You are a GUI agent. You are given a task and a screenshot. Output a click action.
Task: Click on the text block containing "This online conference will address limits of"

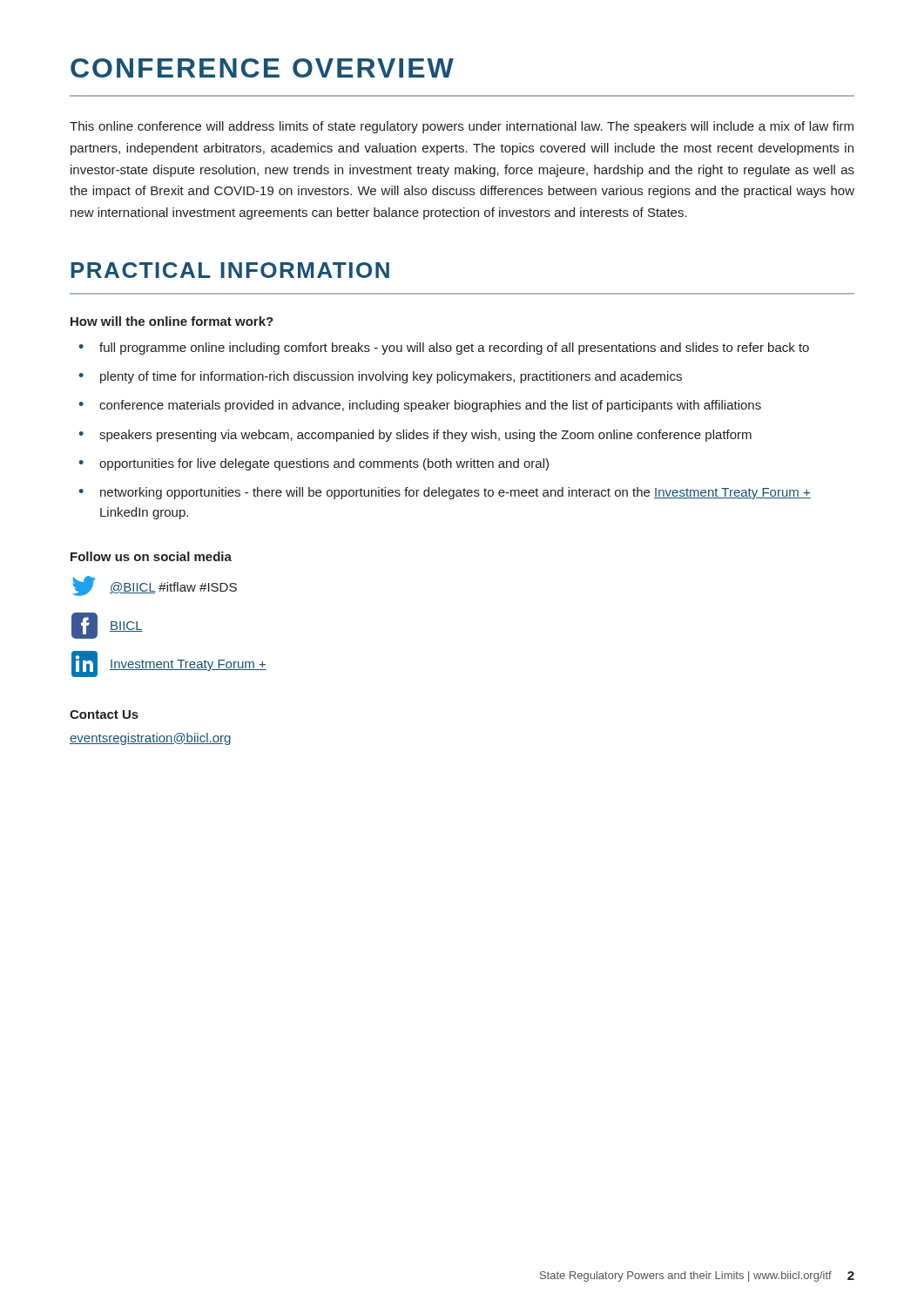462,170
